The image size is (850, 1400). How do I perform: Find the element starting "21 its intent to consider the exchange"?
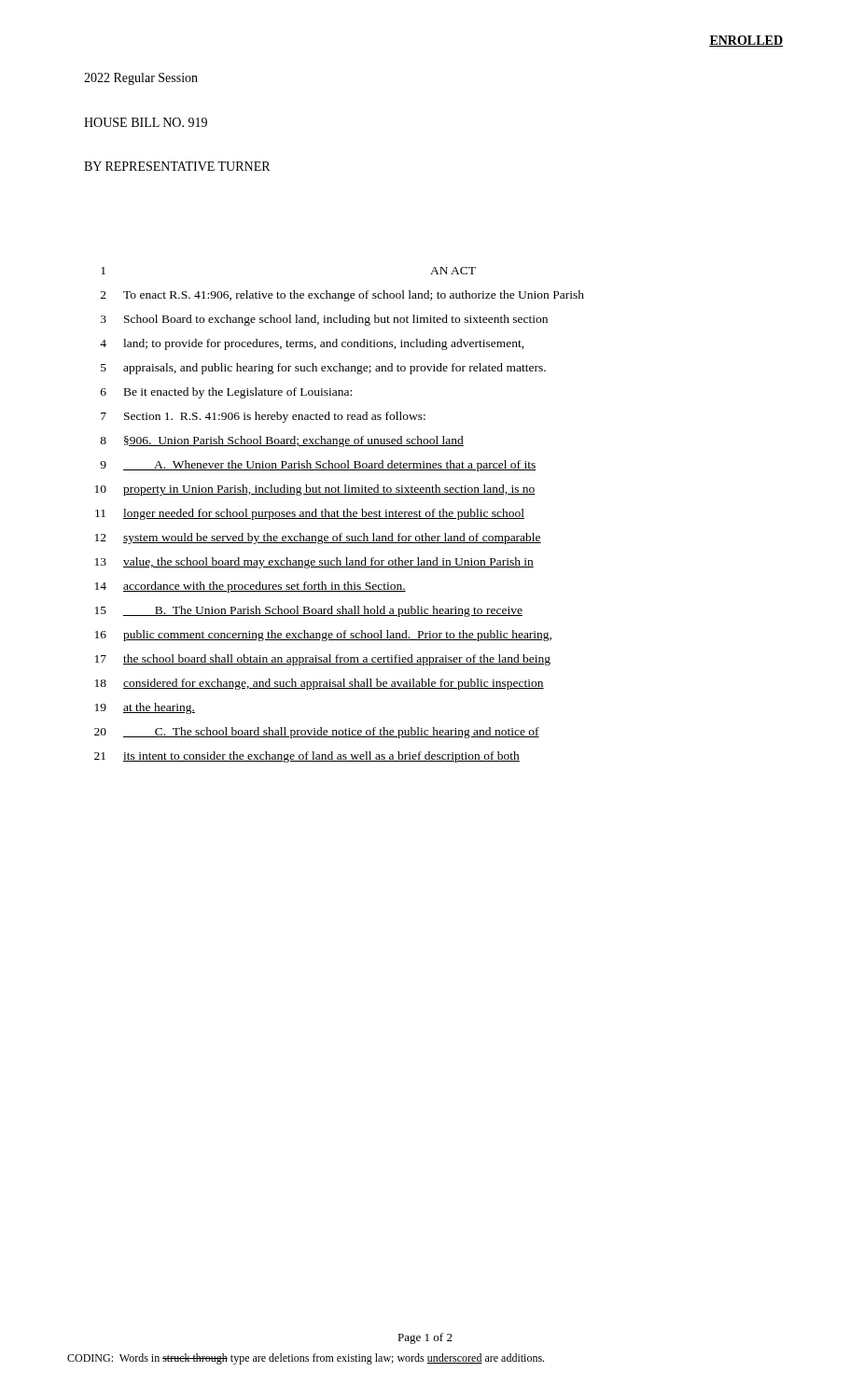point(425,756)
